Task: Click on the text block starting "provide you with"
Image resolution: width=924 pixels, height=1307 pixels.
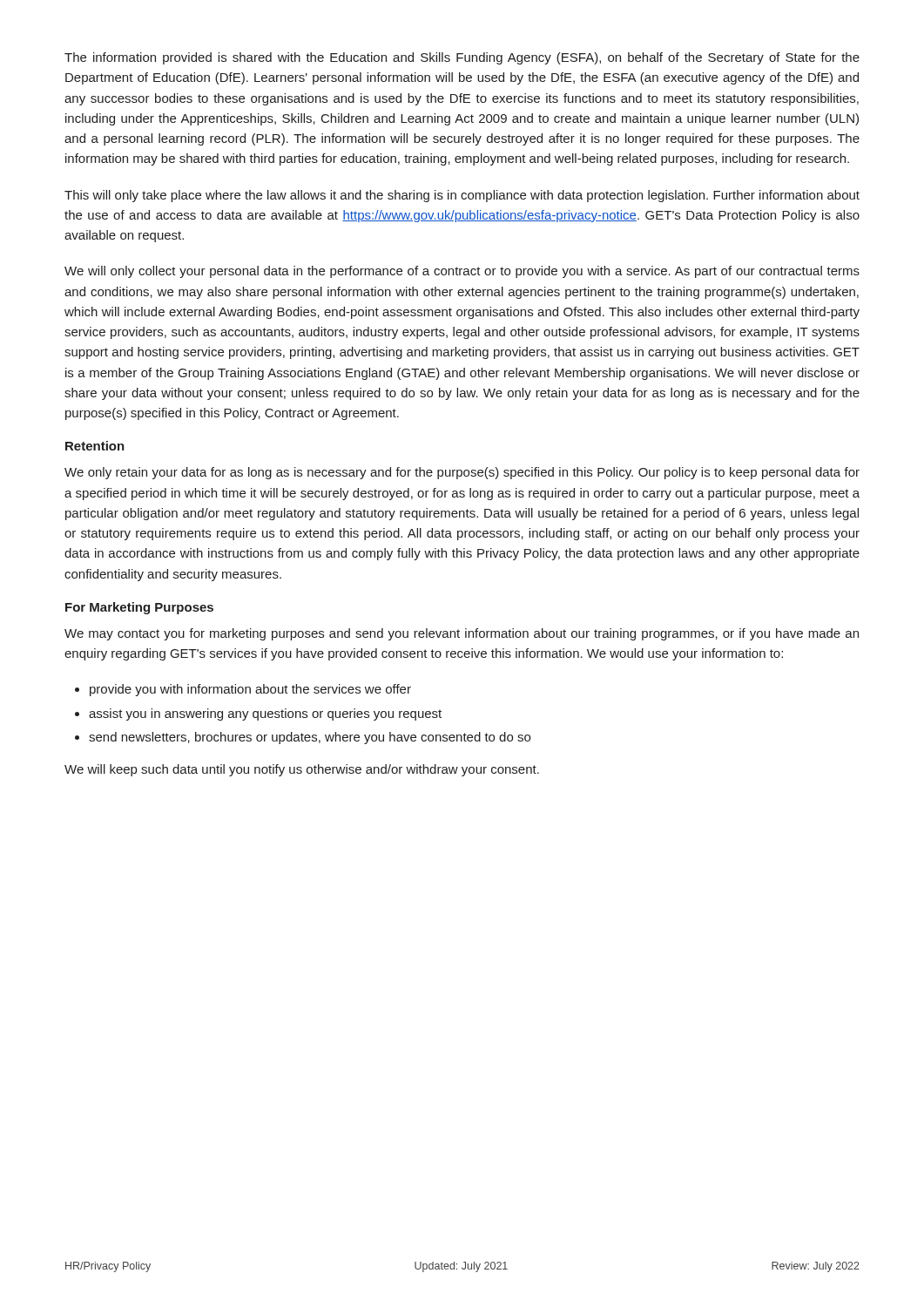Action: (250, 689)
